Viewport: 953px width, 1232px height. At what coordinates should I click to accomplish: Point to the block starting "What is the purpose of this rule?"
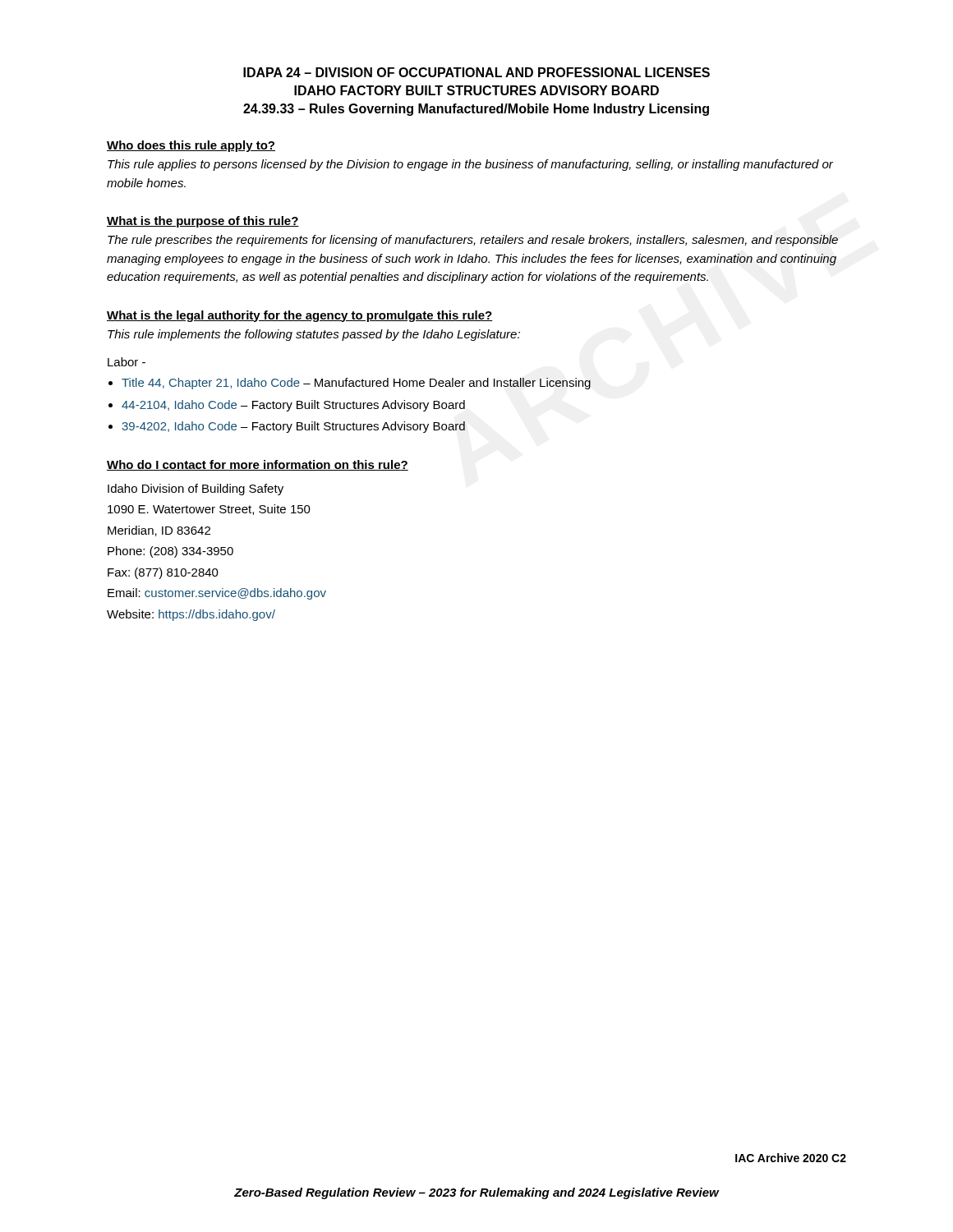pyautogui.click(x=203, y=221)
